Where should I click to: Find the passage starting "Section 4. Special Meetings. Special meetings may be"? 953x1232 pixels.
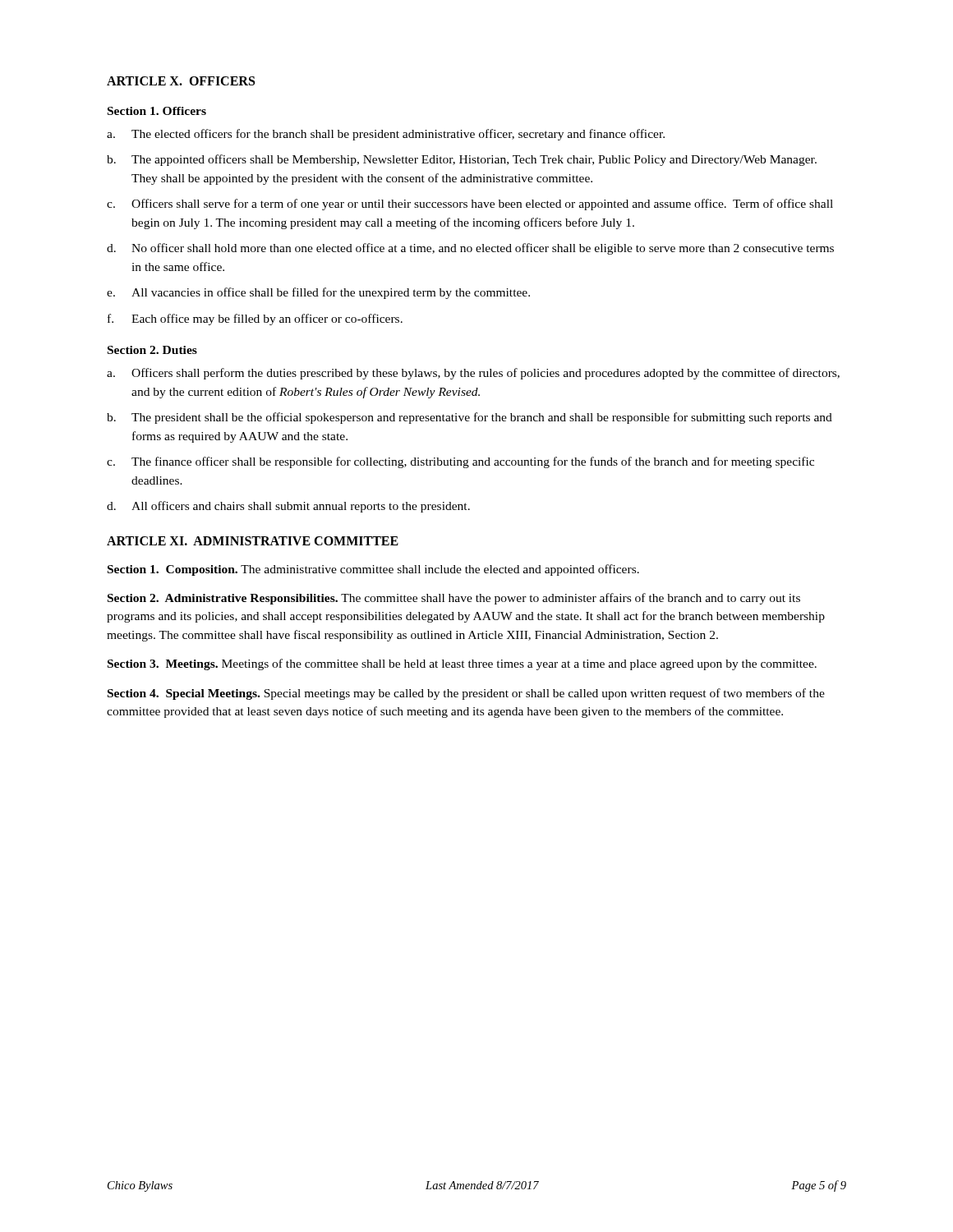click(x=466, y=702)
